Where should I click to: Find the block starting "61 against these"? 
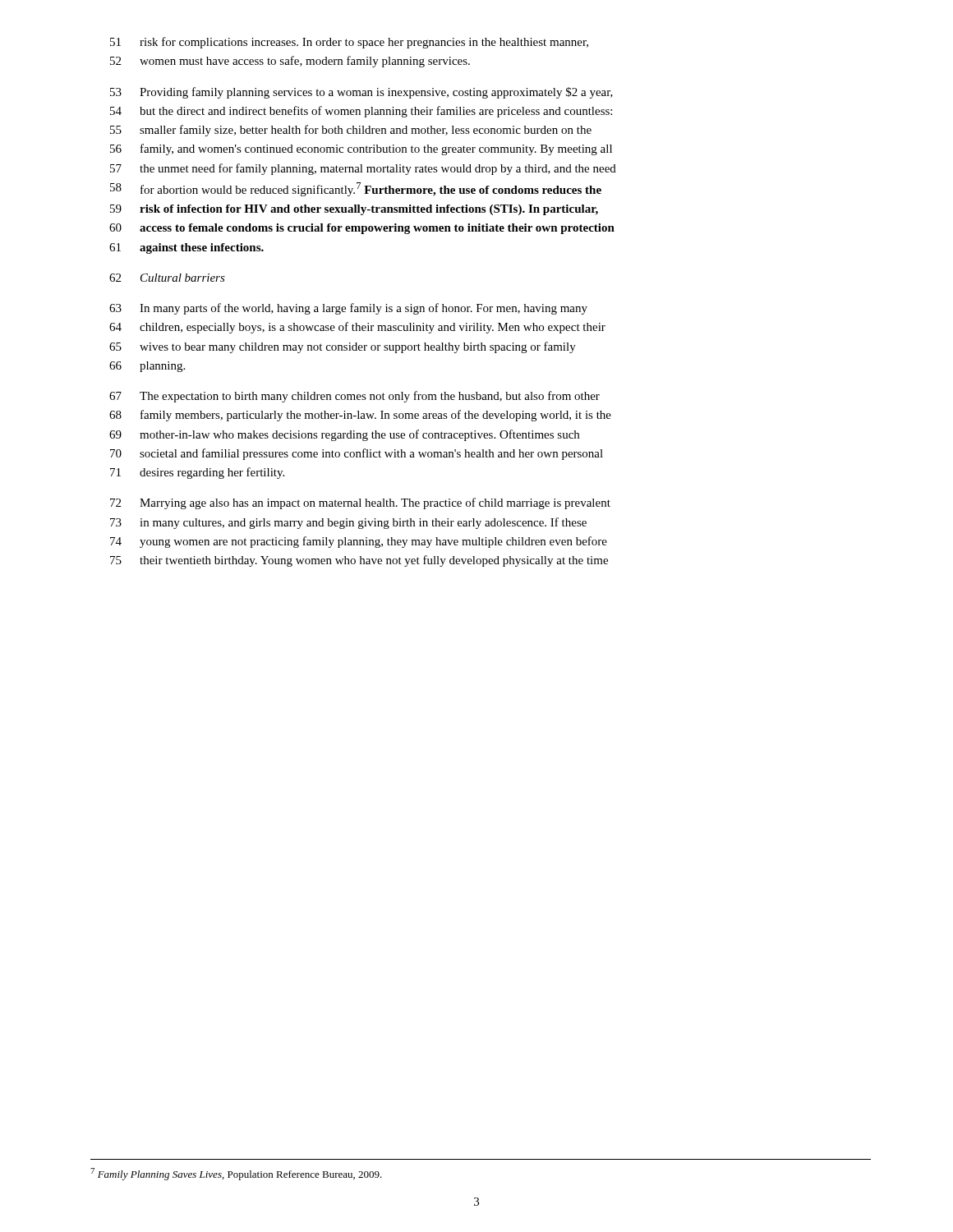pos(186,248)
